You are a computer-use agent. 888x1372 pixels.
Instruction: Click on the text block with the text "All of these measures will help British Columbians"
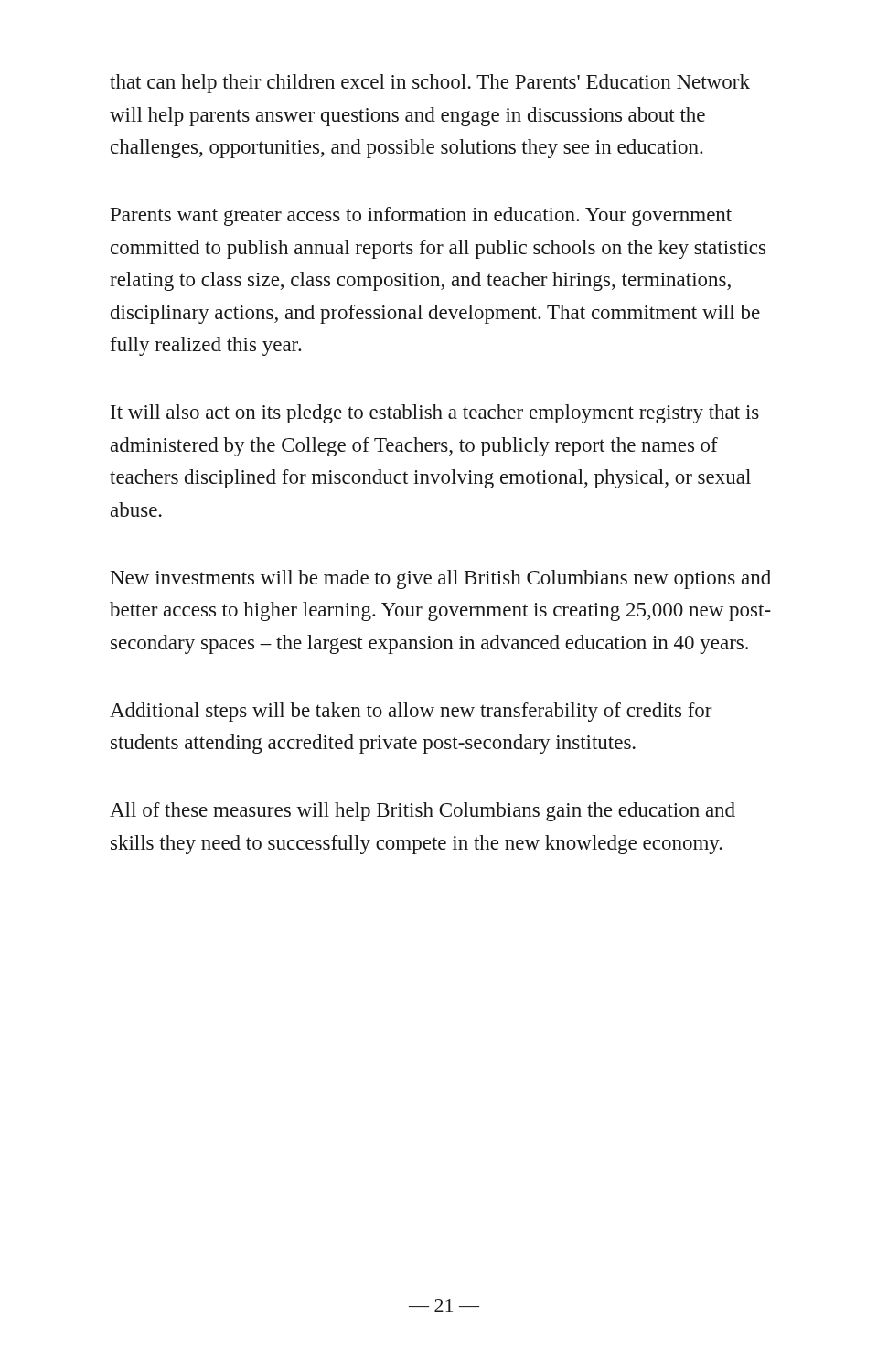click(x=423, y=826)
